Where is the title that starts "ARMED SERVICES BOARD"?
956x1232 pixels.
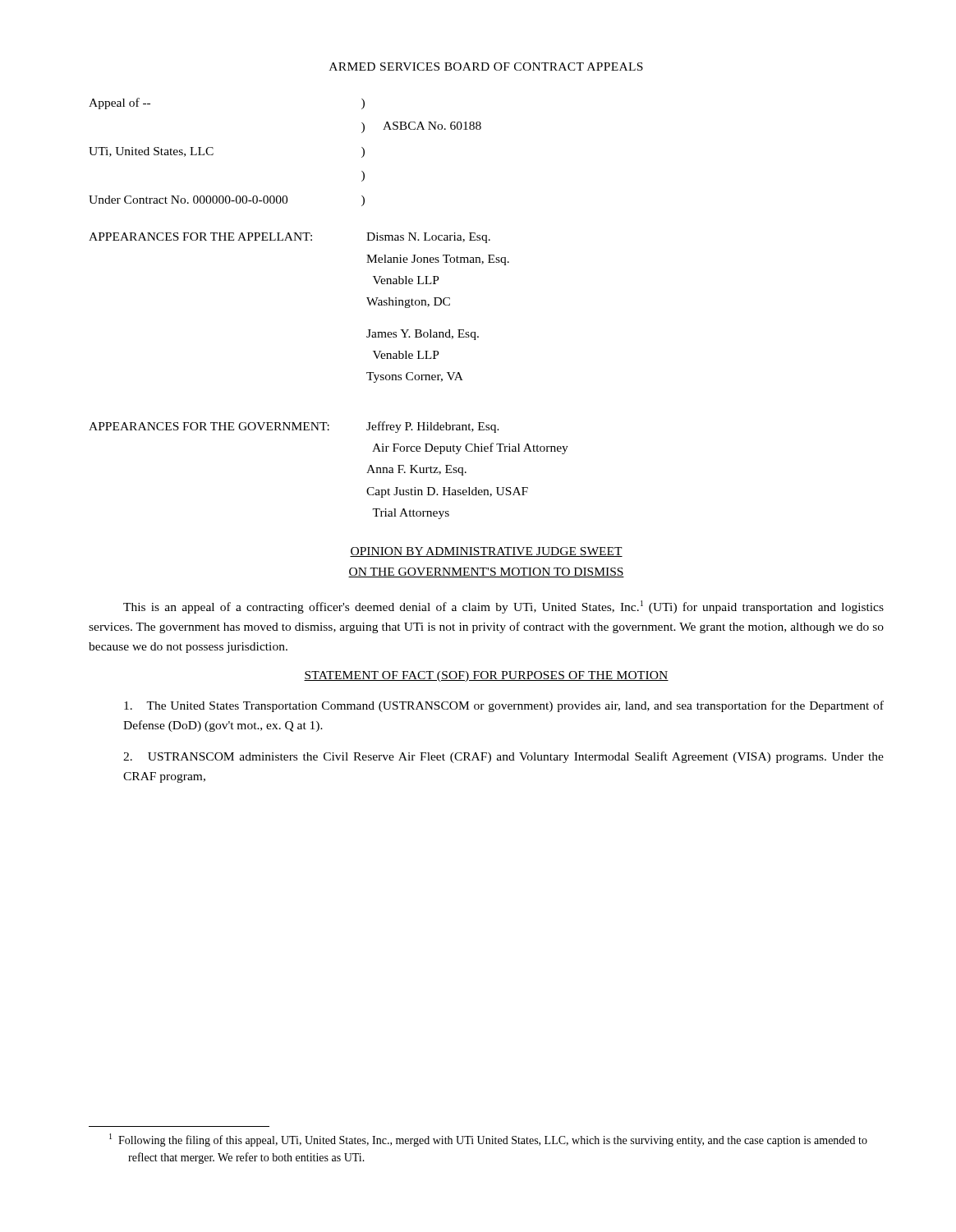[486, 66]
